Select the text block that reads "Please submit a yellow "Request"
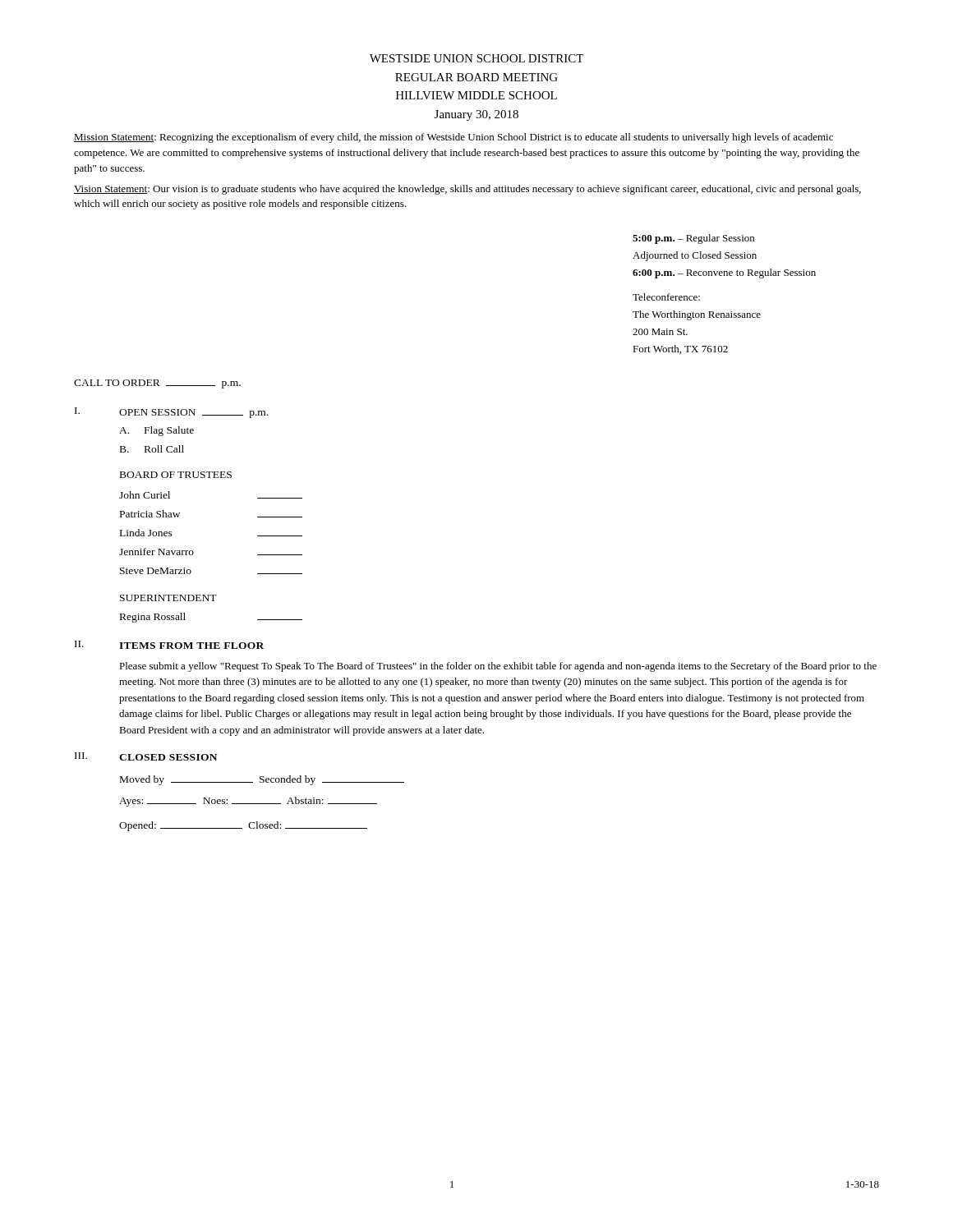The height and width of the screenshot is (1232, 953). [x=498, y=697]
